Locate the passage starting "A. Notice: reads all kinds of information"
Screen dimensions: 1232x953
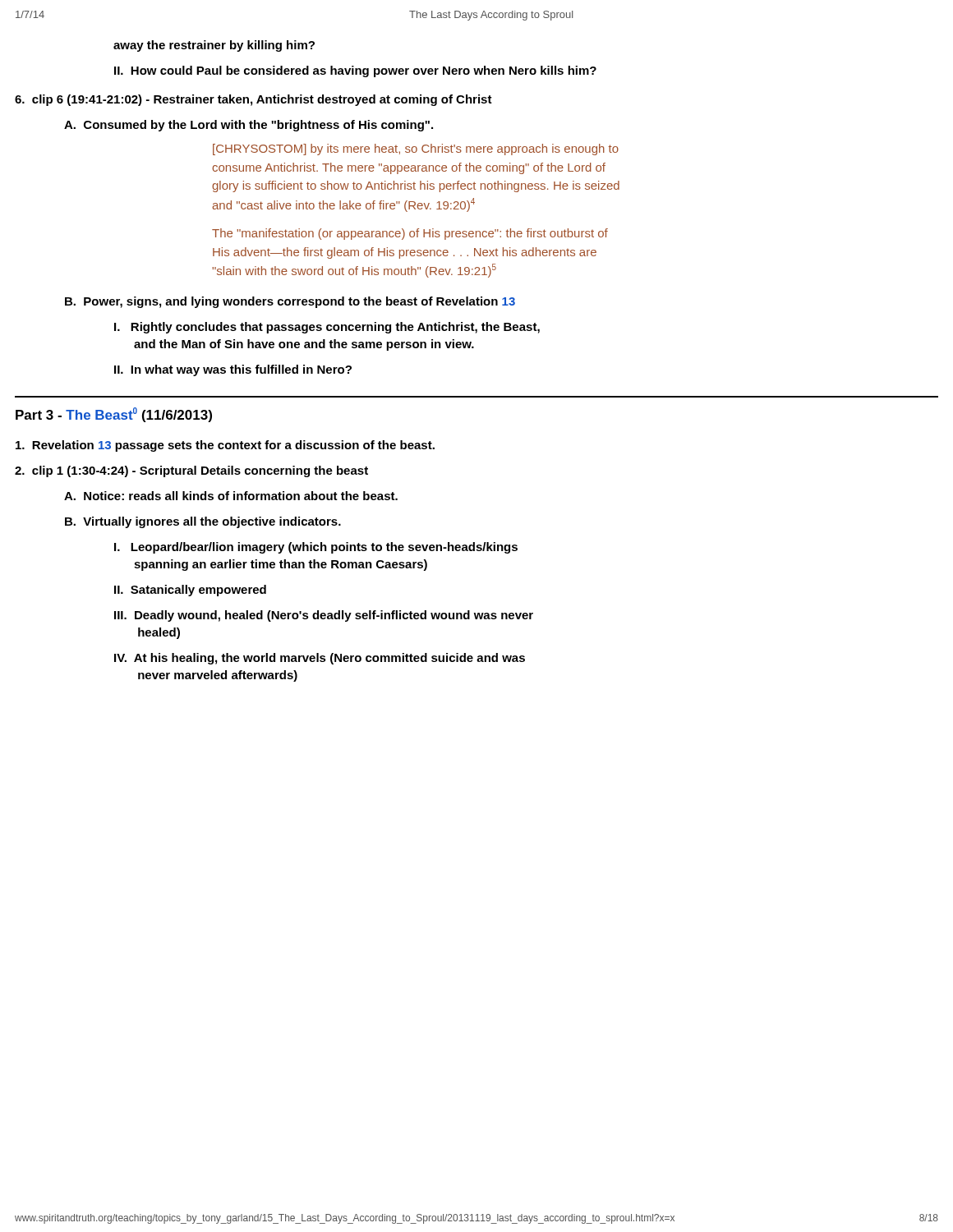point(231,496)
